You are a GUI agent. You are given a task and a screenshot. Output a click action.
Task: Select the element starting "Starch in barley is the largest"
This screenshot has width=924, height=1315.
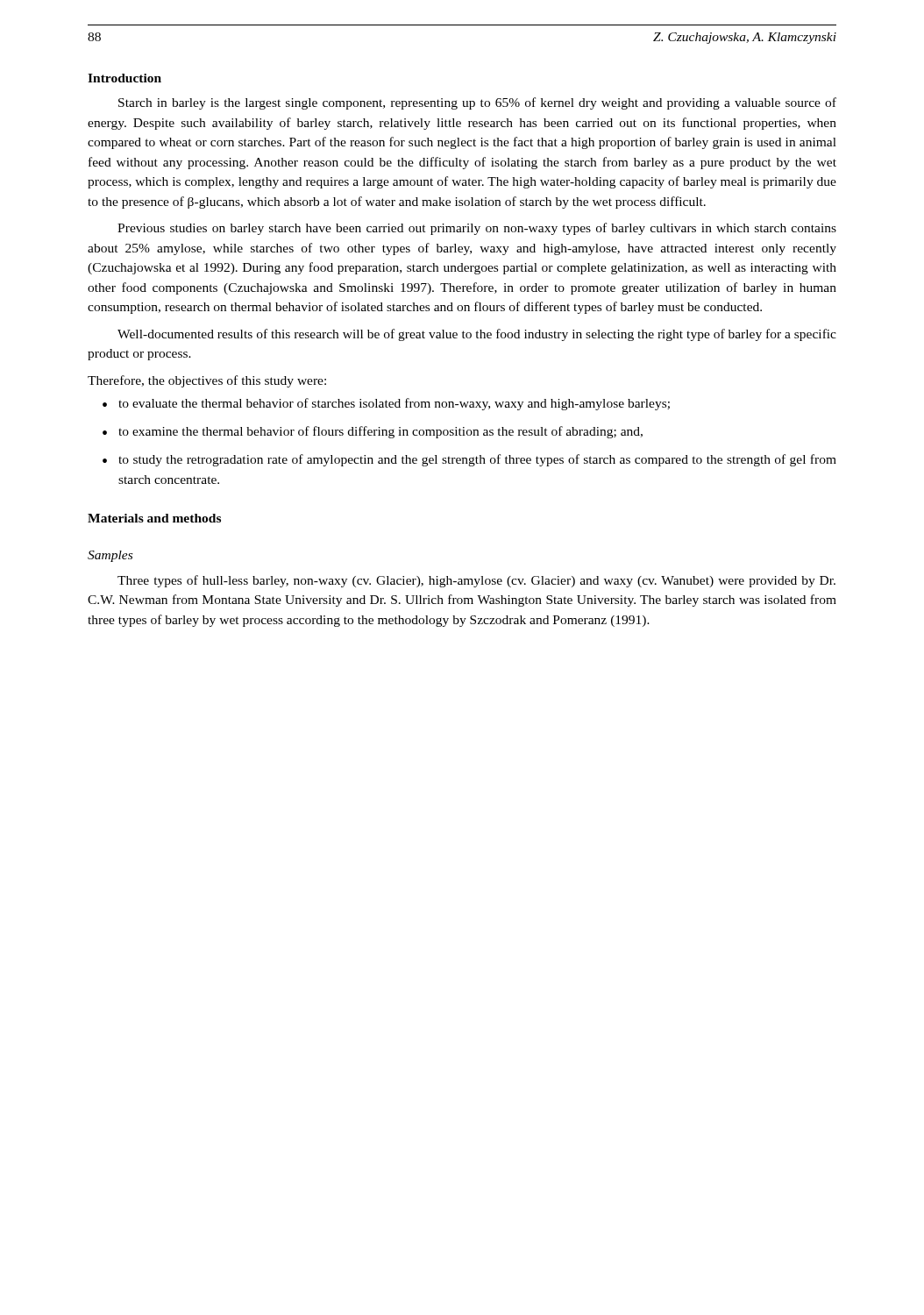coord(462,152)
